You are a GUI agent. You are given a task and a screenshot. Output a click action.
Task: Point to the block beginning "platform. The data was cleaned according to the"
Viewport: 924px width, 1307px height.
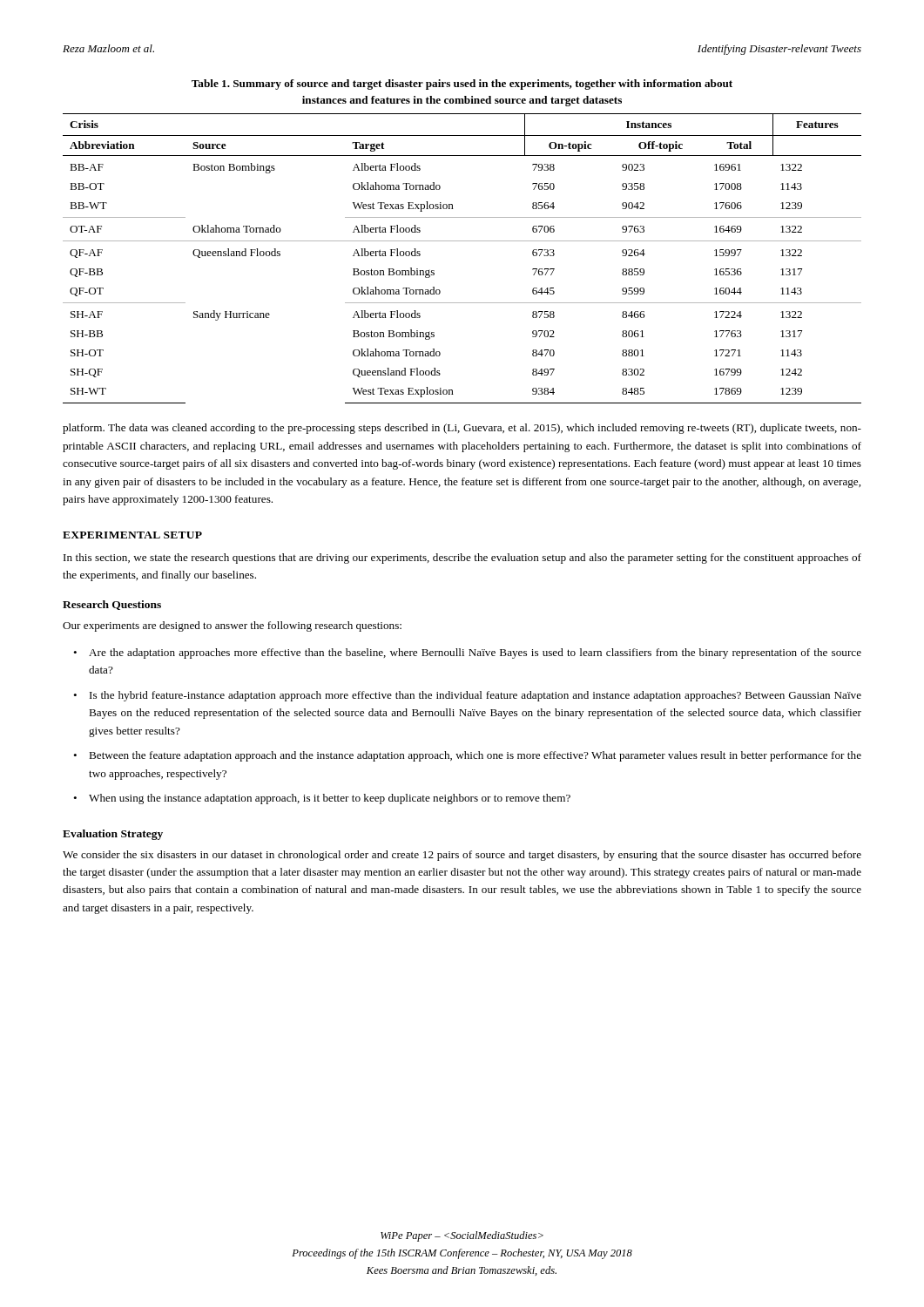pyautogui.click(x=462, y=463)
